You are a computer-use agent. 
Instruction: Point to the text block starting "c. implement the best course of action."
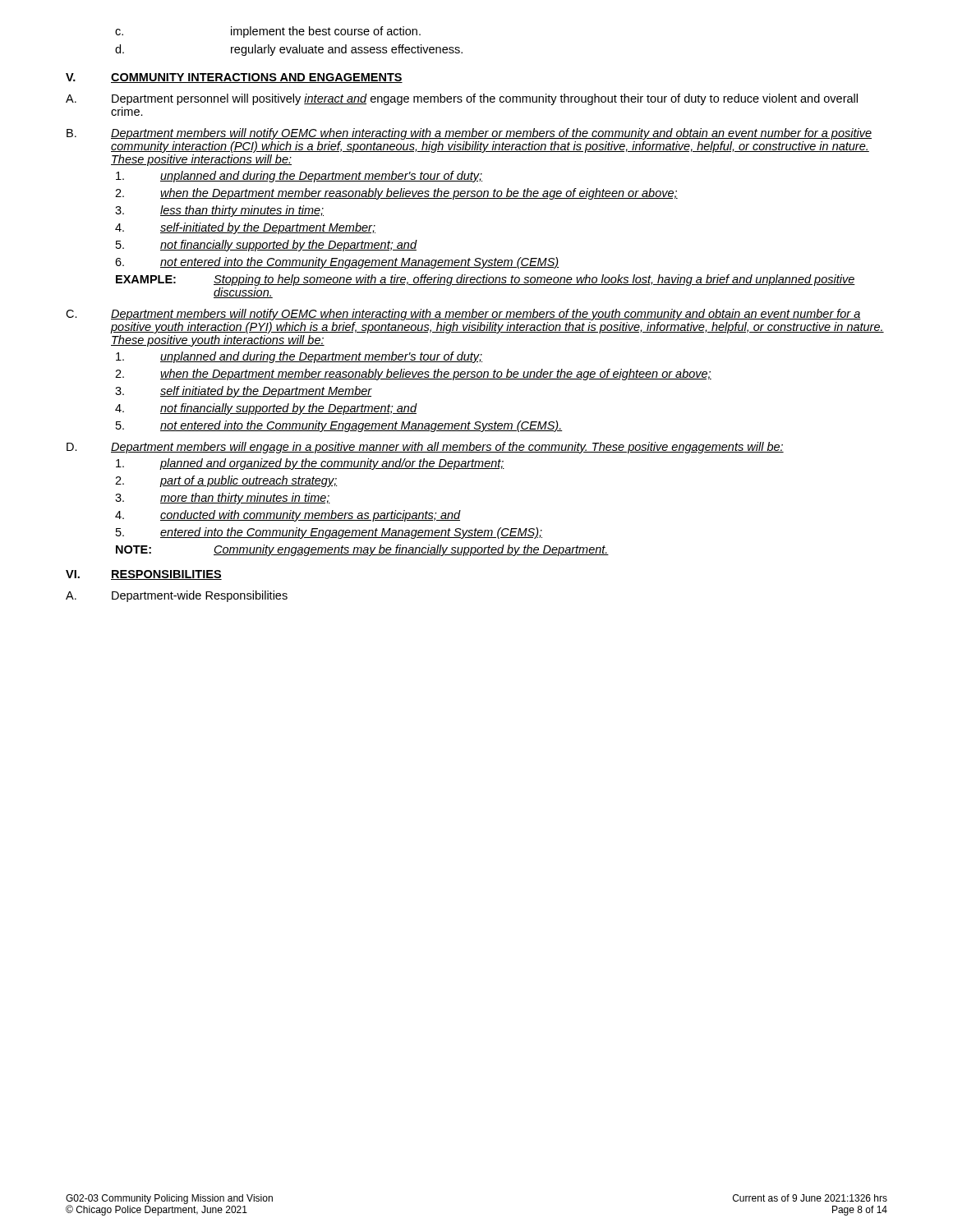point(244,31)
